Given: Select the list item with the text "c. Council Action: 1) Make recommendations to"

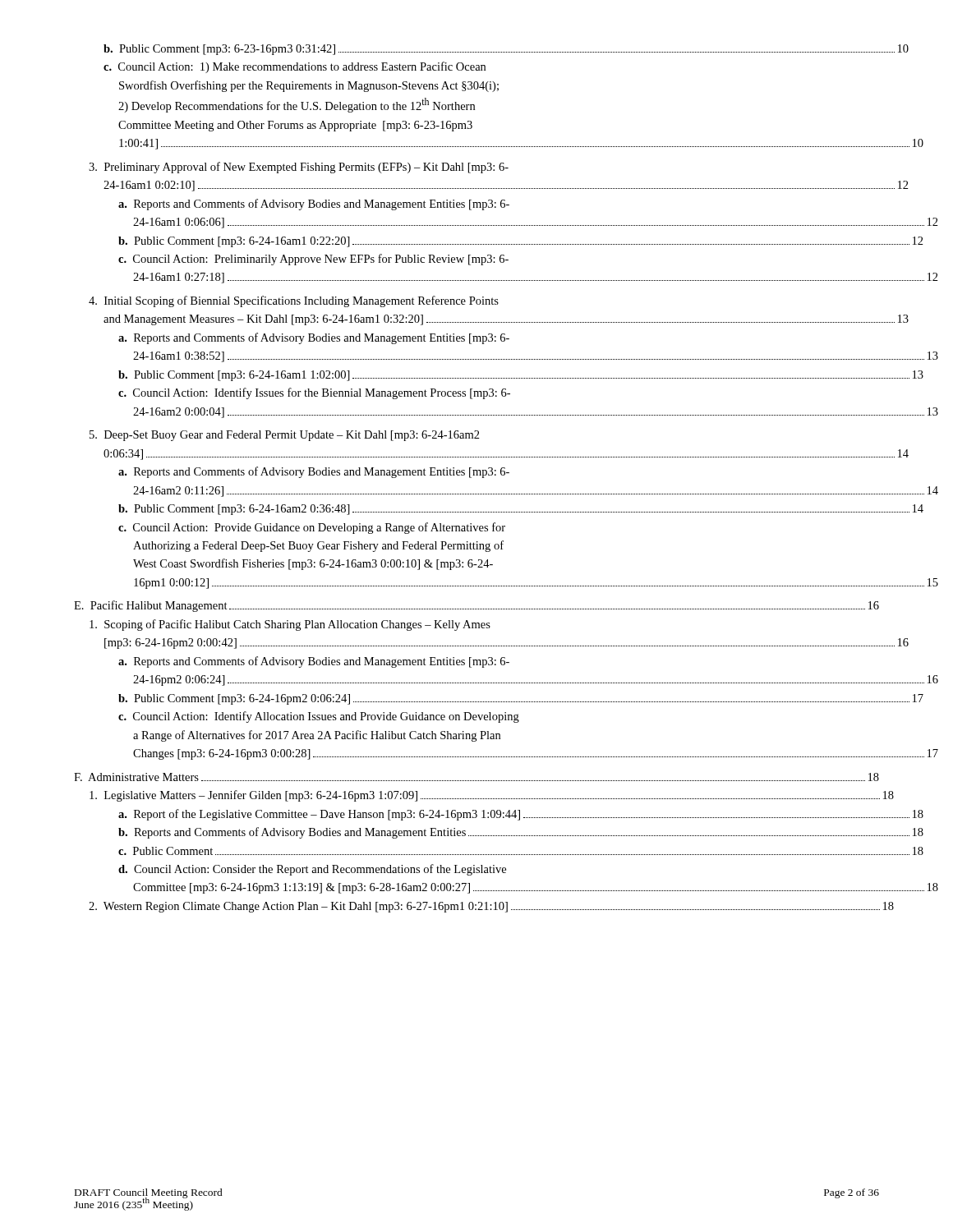Looking at the screenshot, I should (x=476, y=105).
